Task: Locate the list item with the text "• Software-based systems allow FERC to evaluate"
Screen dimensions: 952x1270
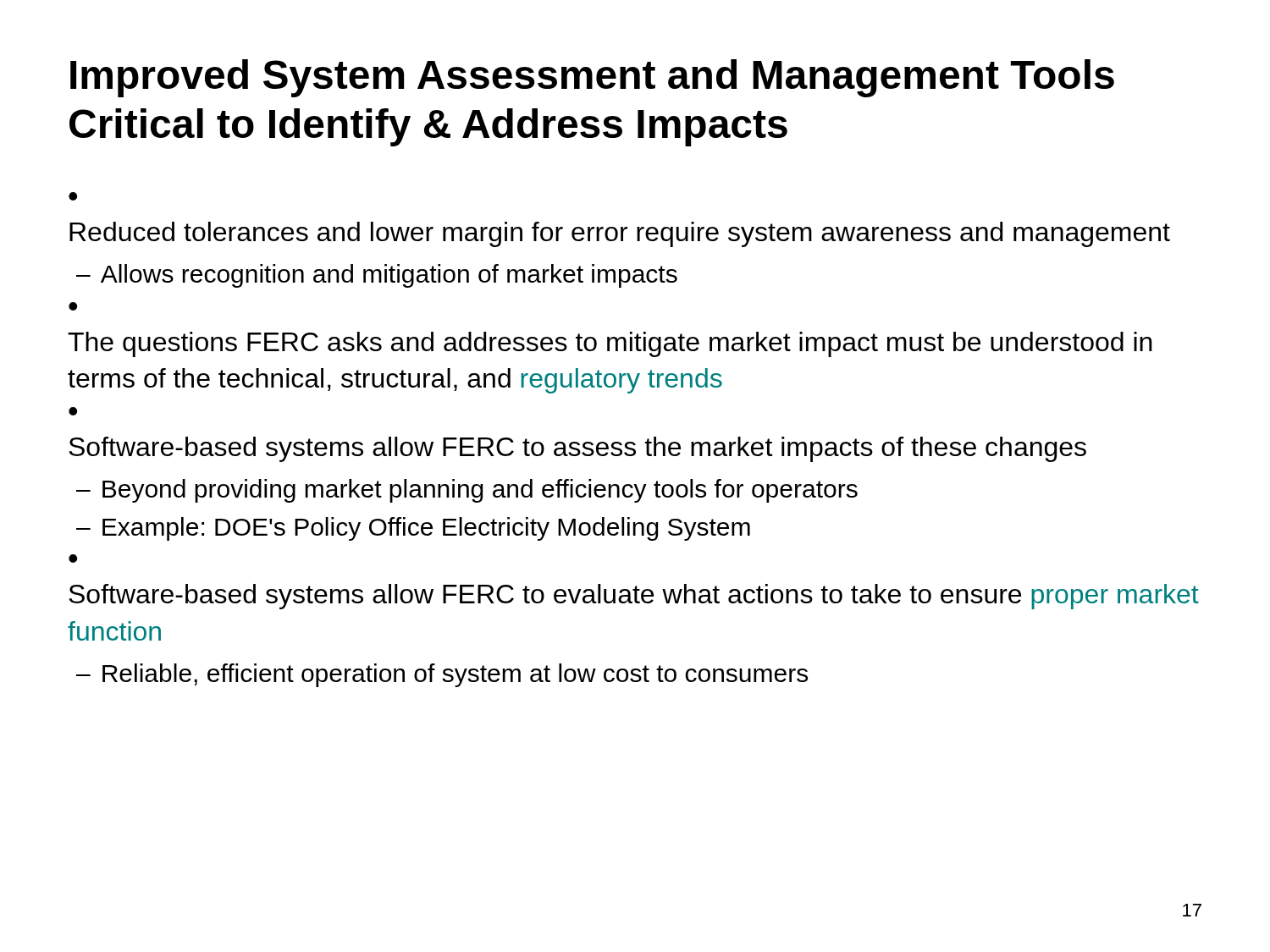Action: tap(73, 559)
